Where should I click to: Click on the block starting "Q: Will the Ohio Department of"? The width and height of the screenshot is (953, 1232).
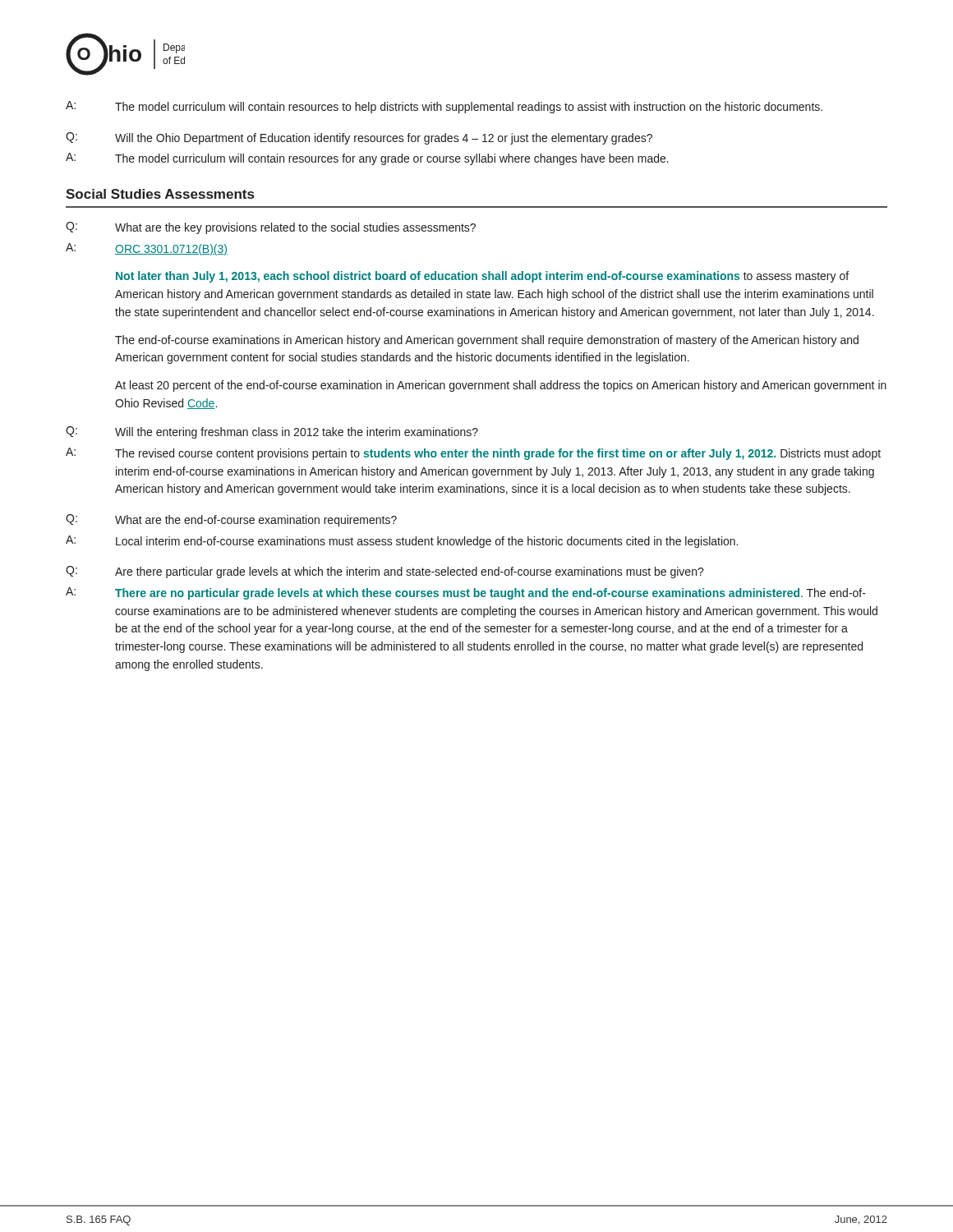pos(476,138)
